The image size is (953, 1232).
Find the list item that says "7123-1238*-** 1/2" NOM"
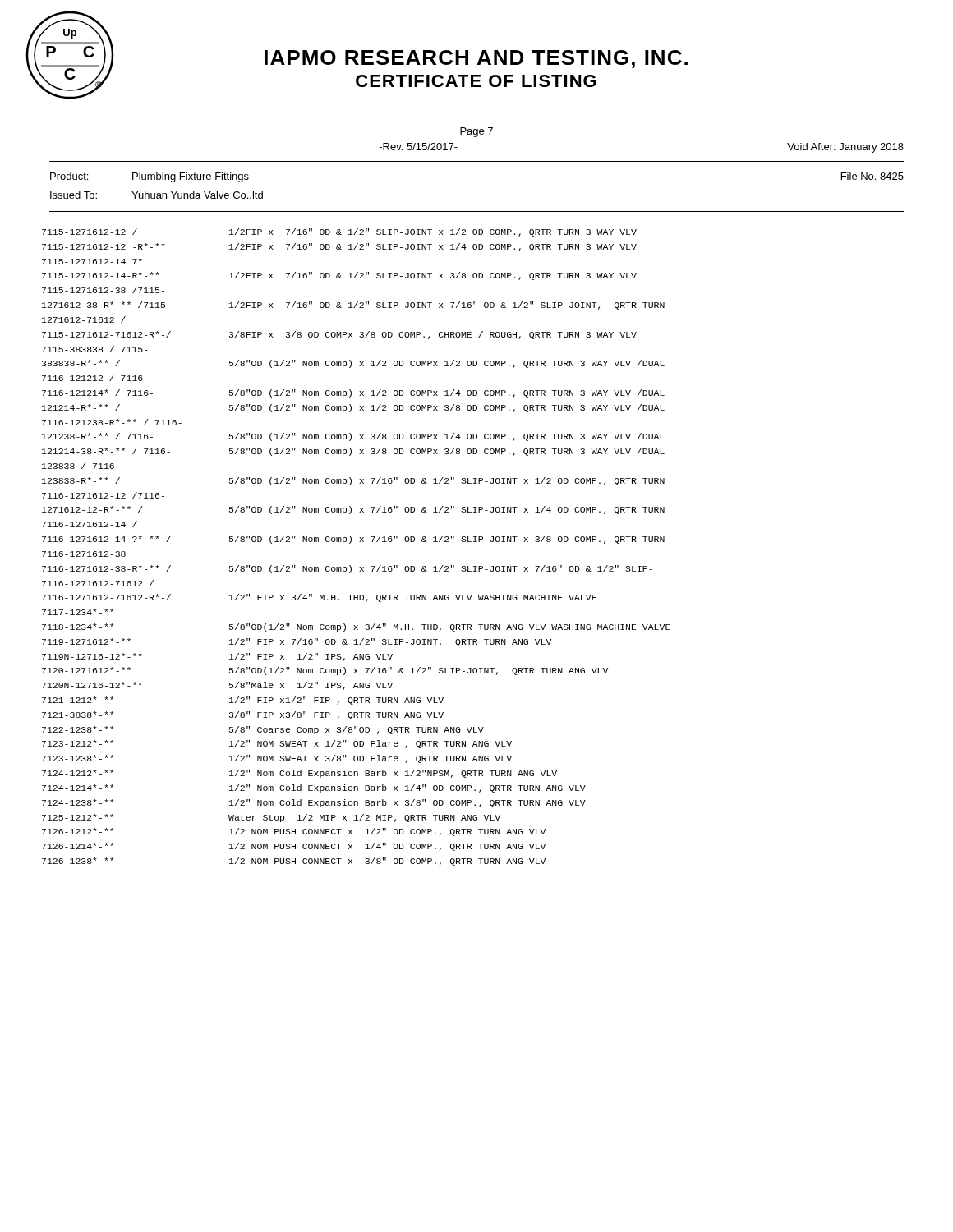pyautogui.click(x=476, y=759)
